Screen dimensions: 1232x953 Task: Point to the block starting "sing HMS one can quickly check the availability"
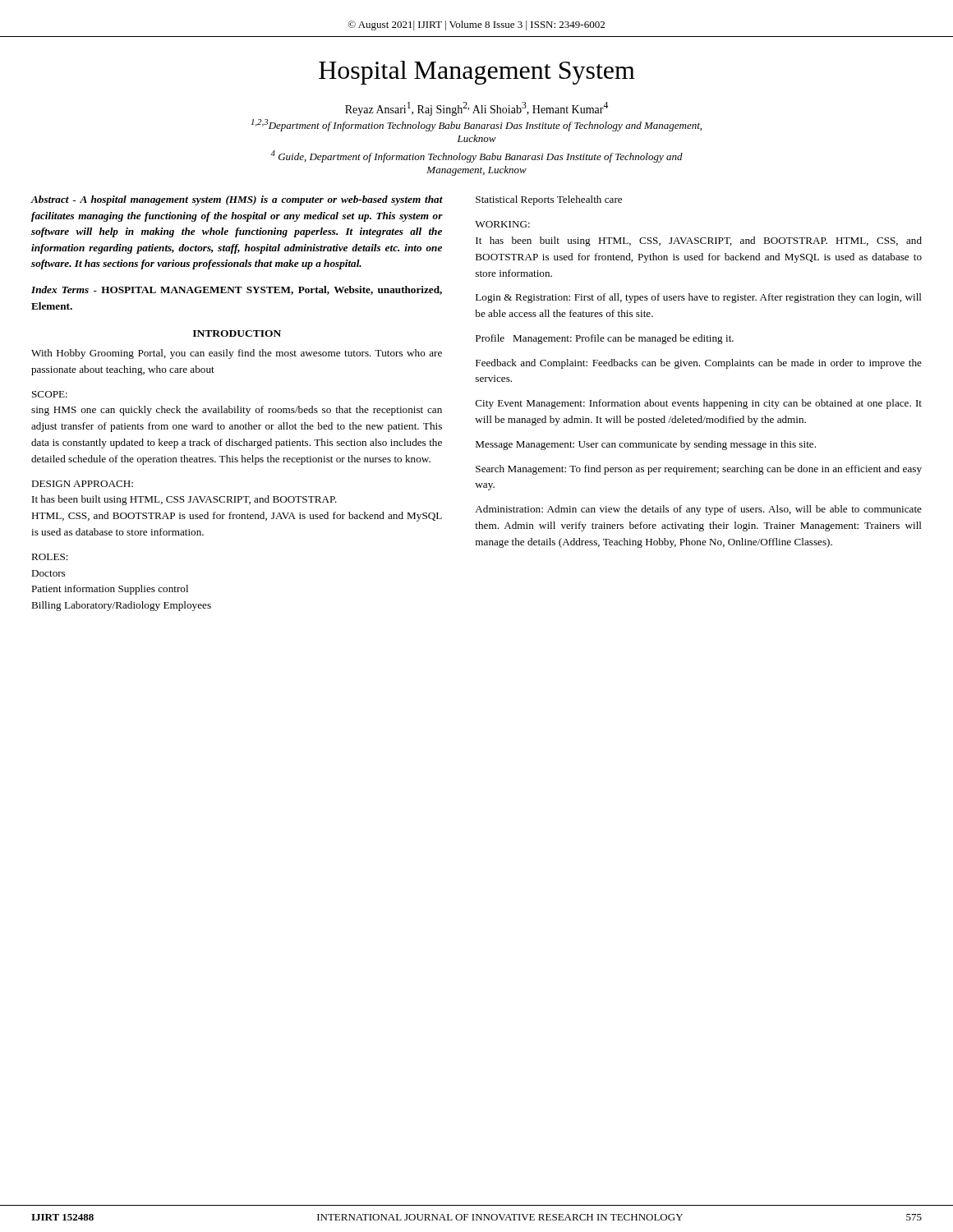tap(237, 434)
